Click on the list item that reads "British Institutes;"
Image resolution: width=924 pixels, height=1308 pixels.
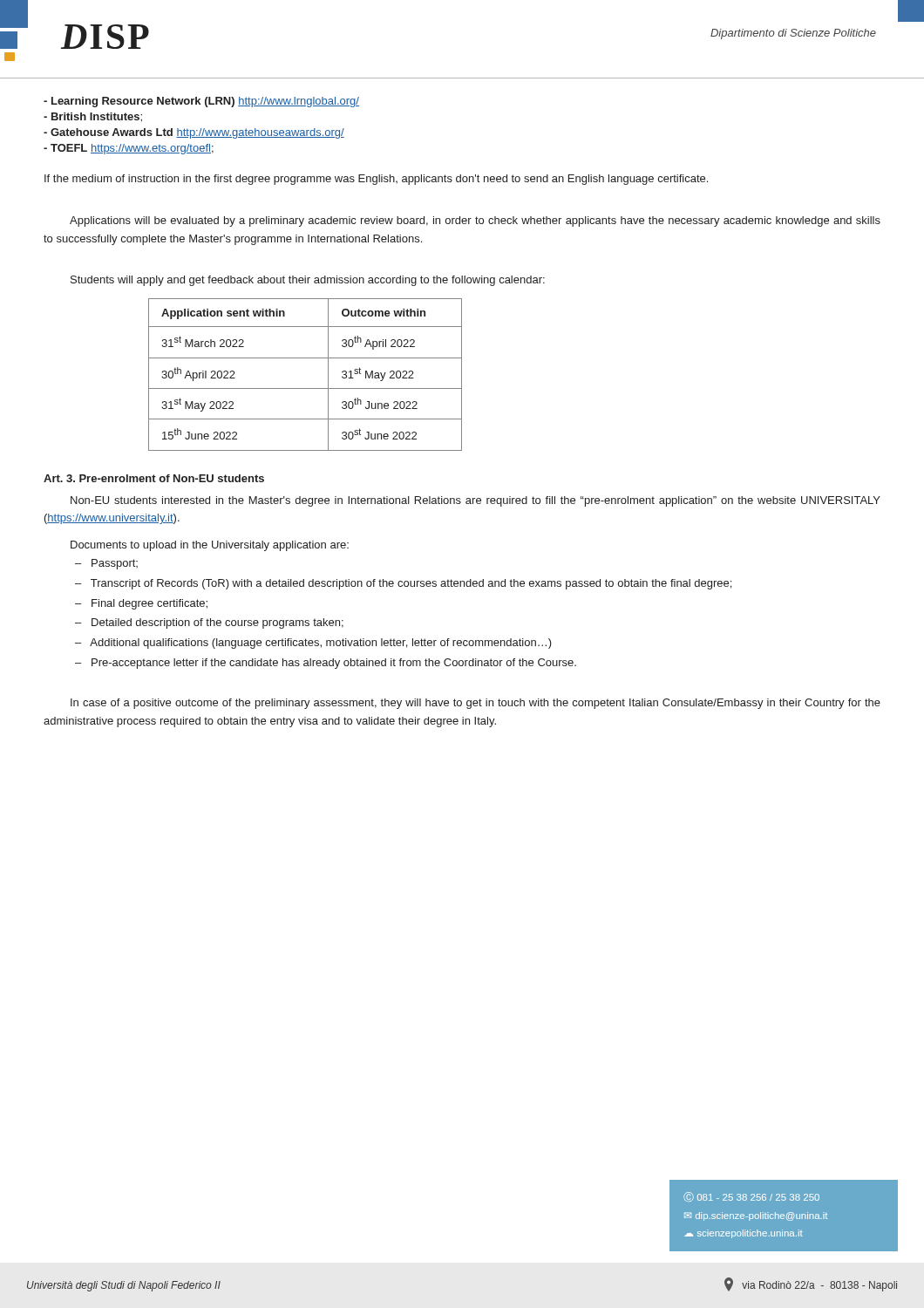(93, 116)
